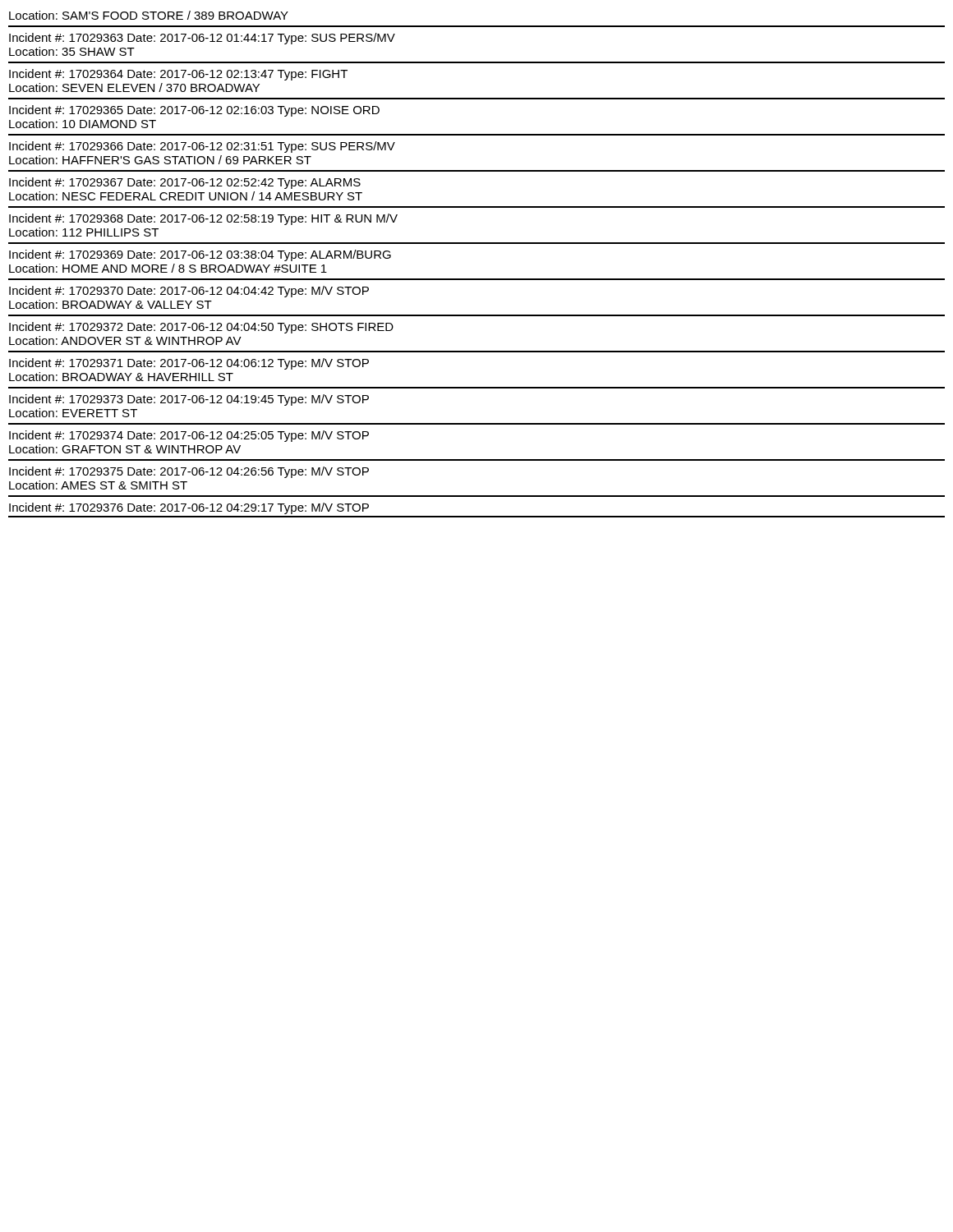Viewport: 953px width, 1232px height.
Task: Where is the passage that starts "Incident #: 17029374"?
Action: (189, 436)
